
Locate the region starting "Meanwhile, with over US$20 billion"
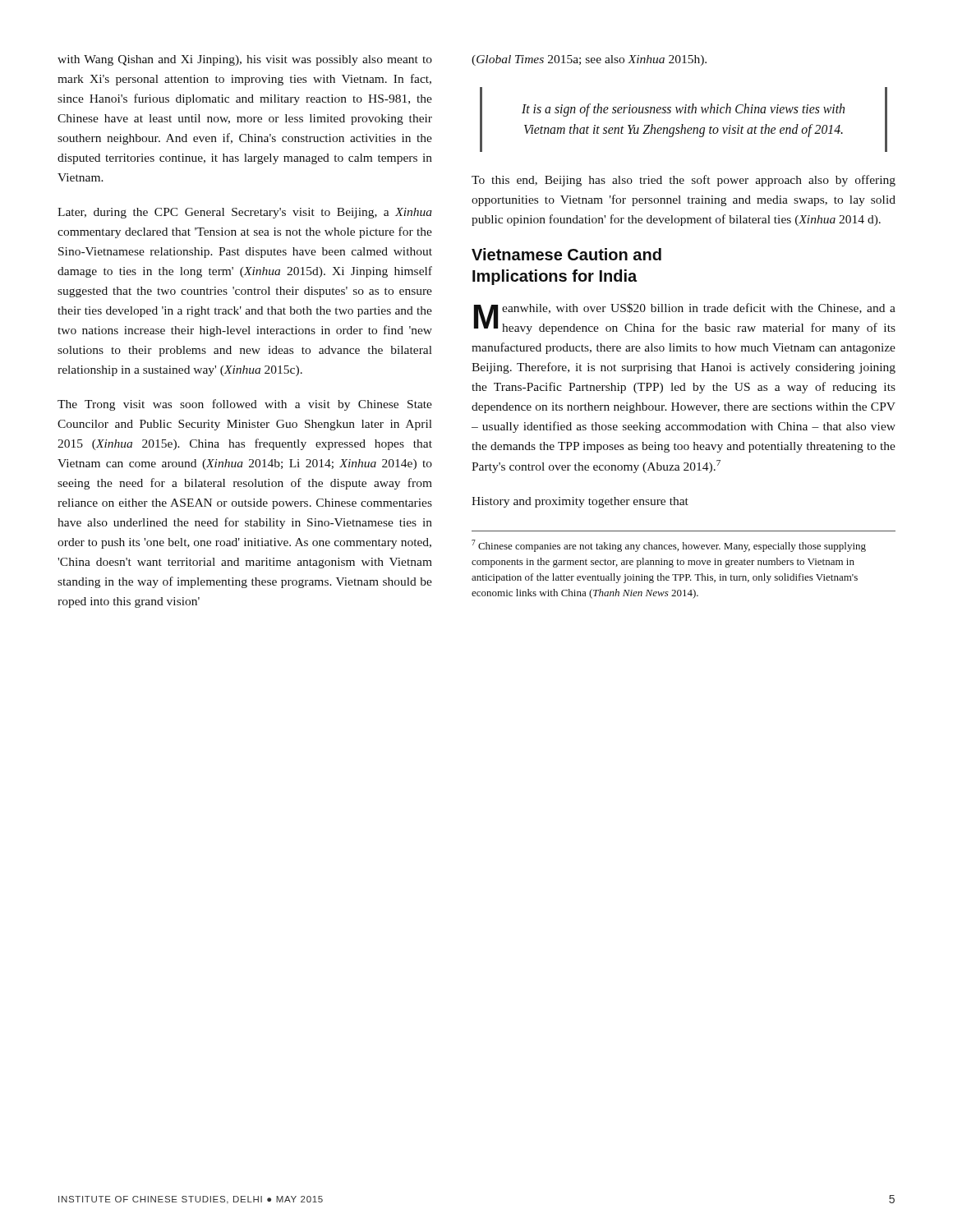[684, 387]
